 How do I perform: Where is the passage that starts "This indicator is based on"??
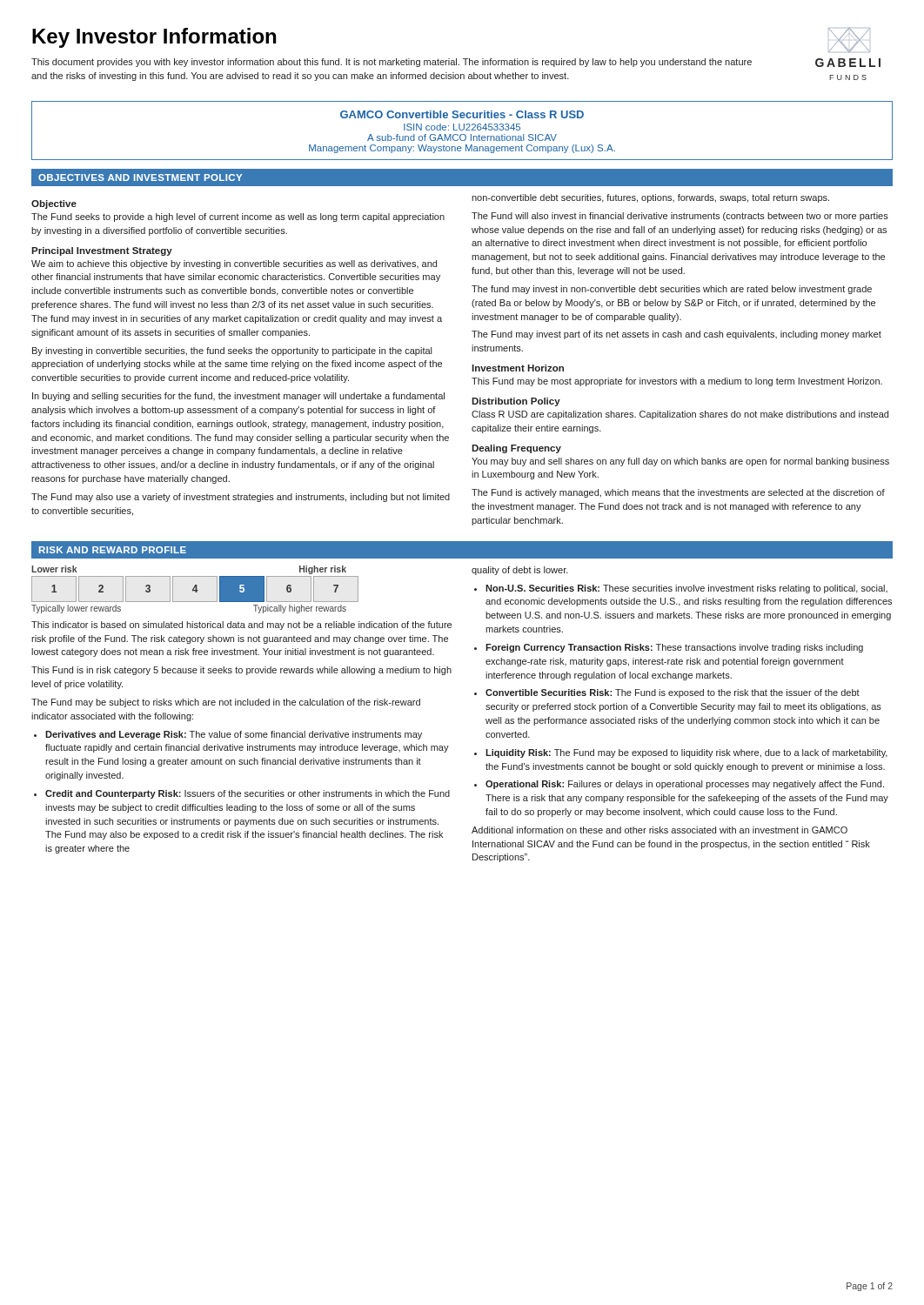pos(242,639)
